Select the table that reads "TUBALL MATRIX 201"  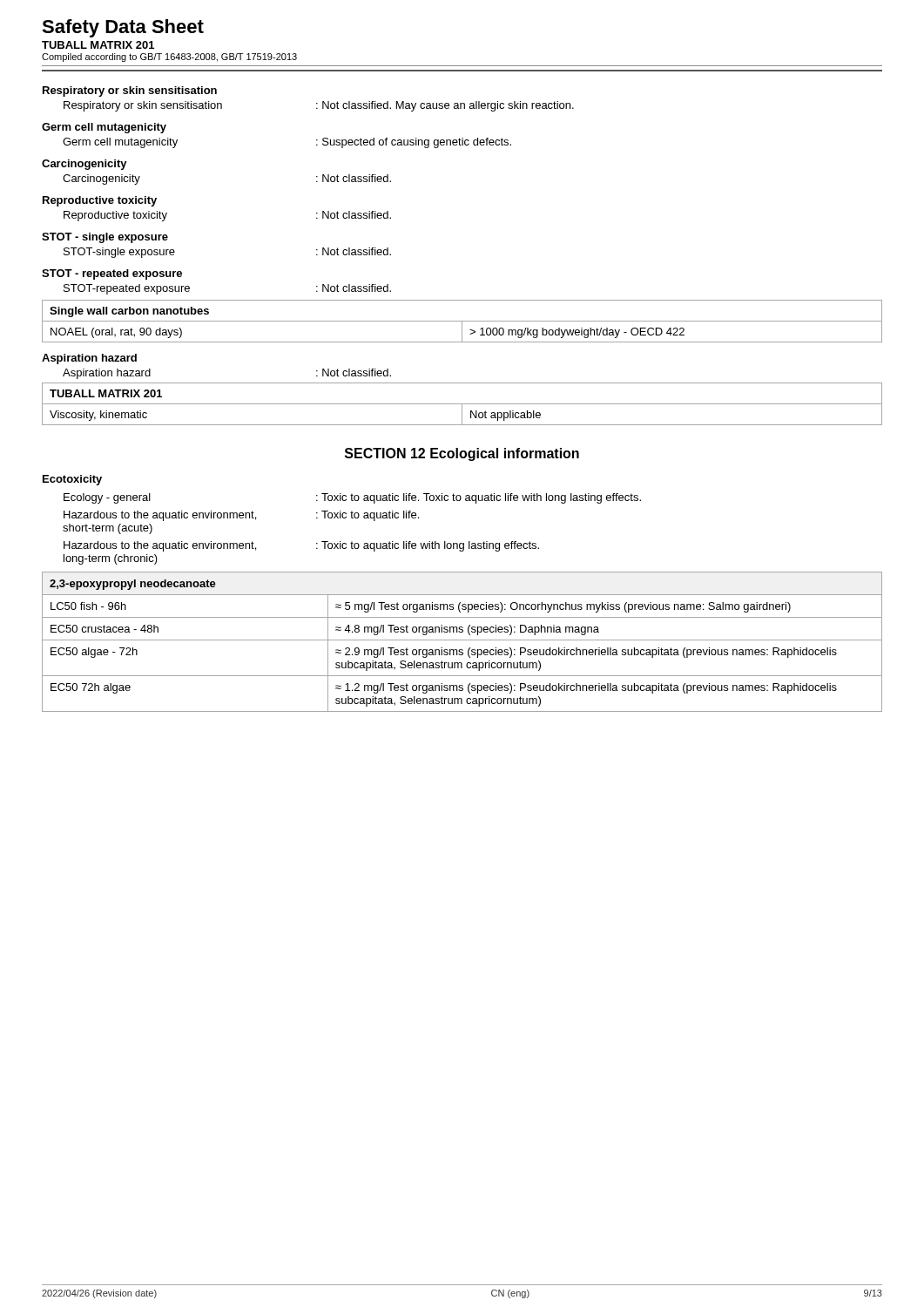(462, 404)
